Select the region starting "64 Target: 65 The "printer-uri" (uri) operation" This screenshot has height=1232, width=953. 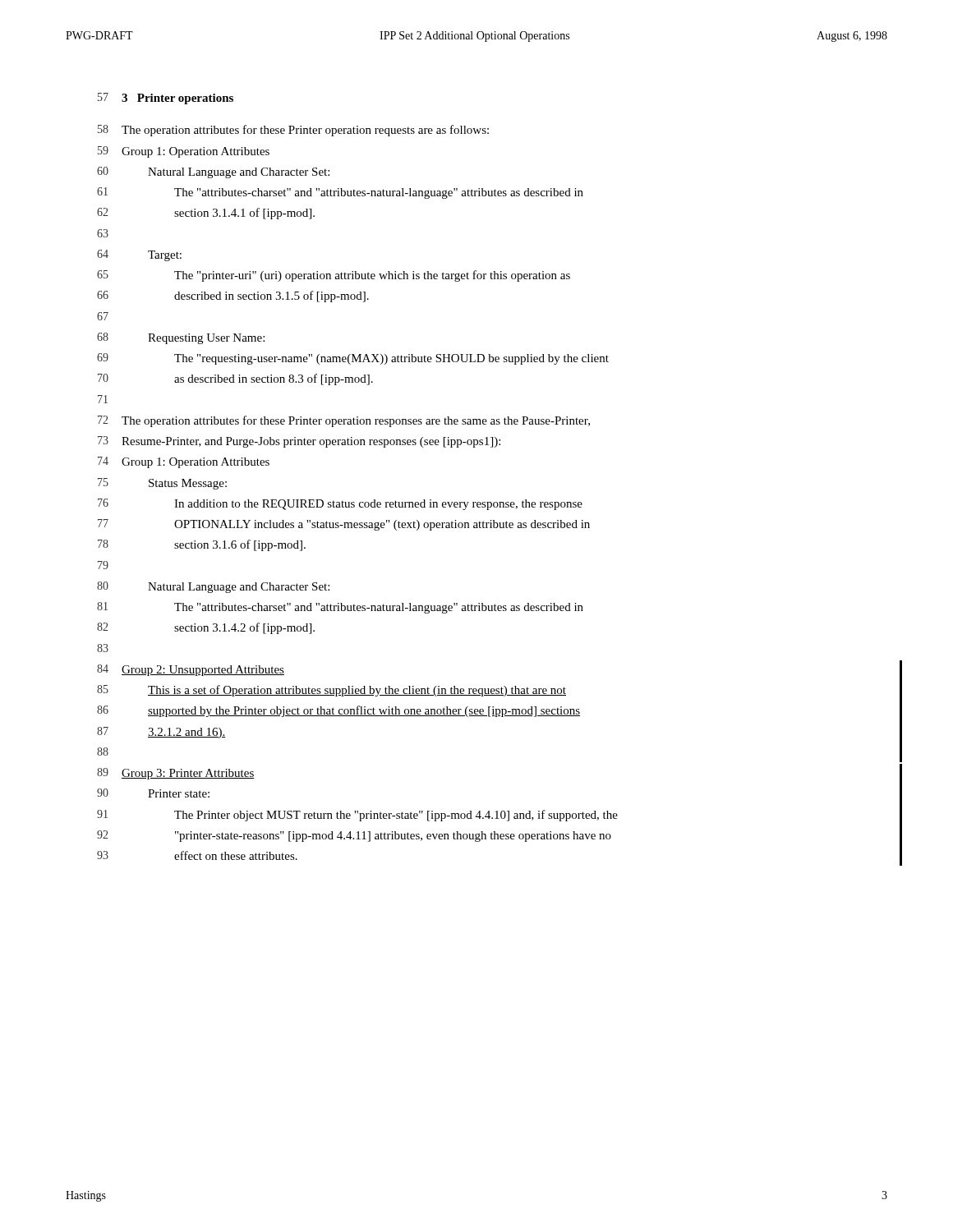pos(476,276)
